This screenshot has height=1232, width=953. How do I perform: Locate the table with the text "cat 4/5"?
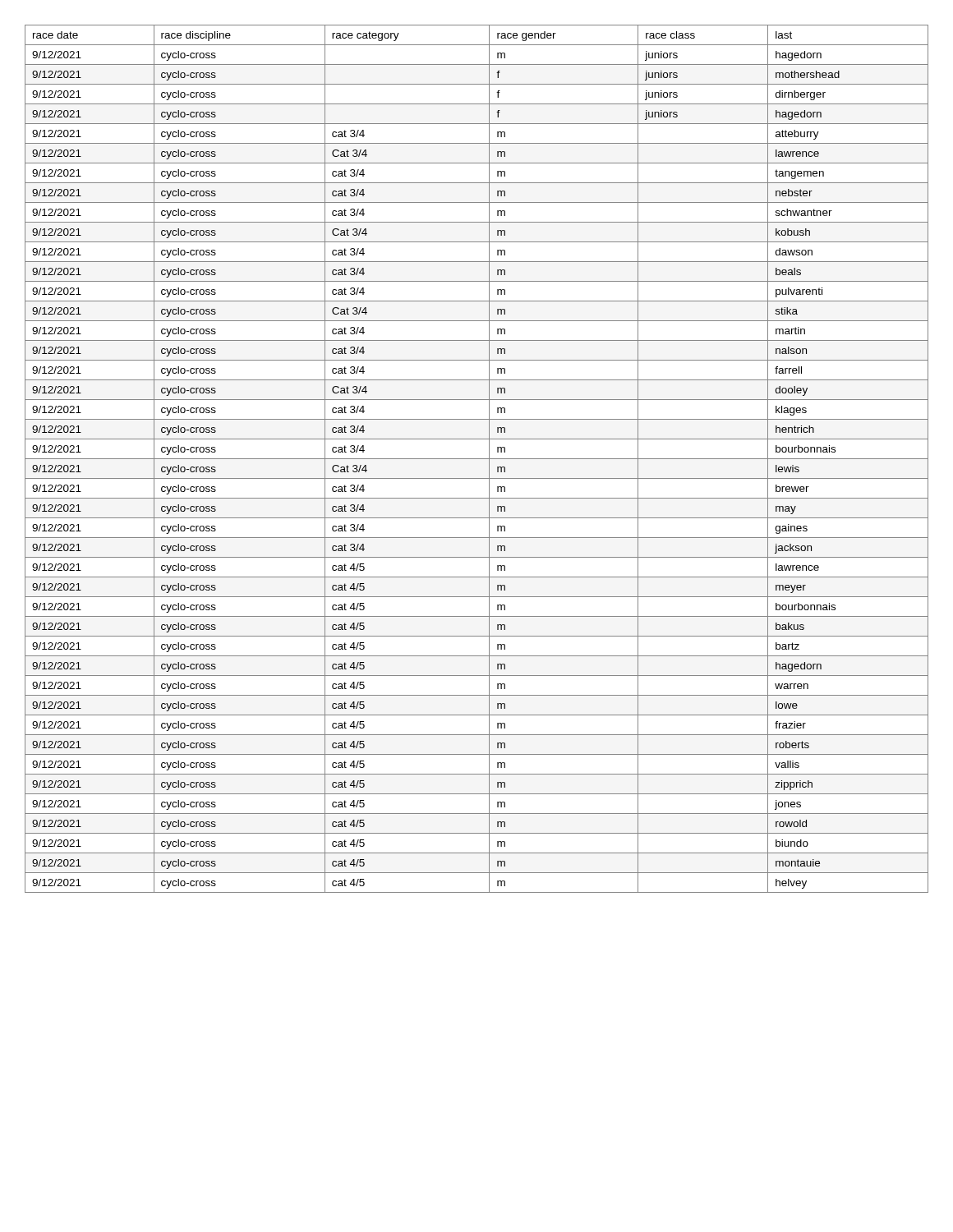click(476, 459)
